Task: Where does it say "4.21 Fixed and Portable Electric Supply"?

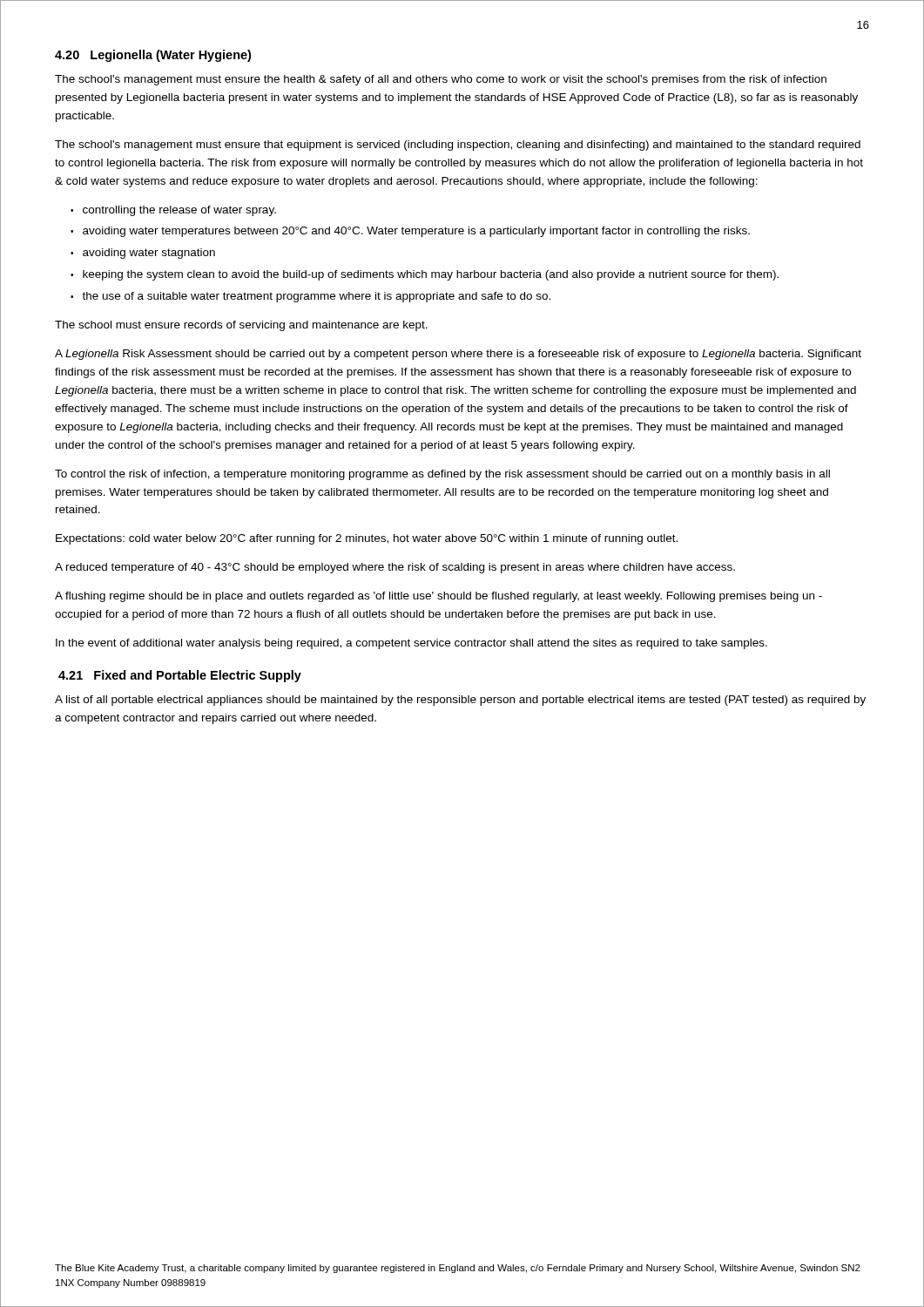Action: pyautogui.click(x=178, y=675)
